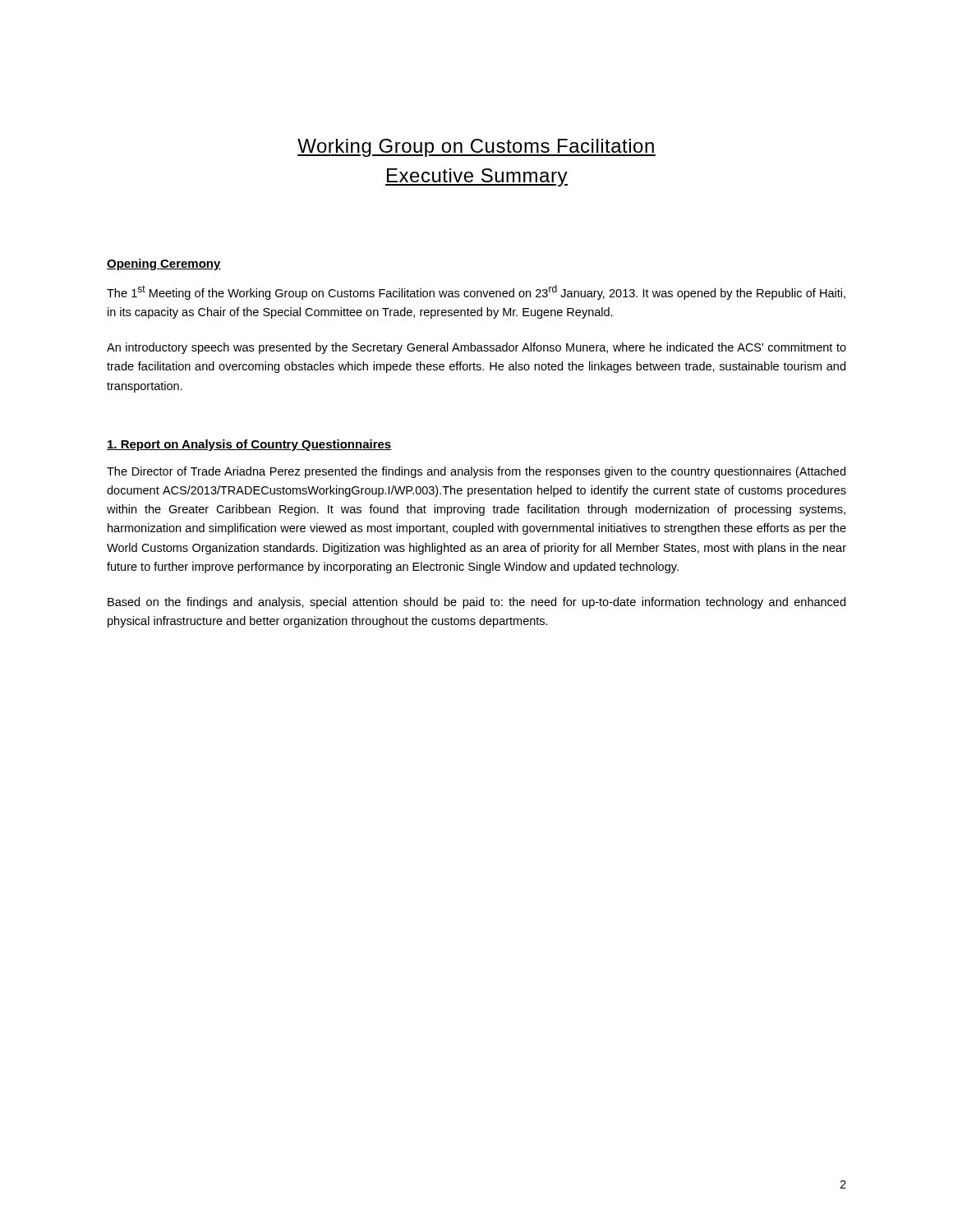Select the text block that says "An introductory speech was presented by"
The image size is (953, 1232).
[x=476, y=367]
